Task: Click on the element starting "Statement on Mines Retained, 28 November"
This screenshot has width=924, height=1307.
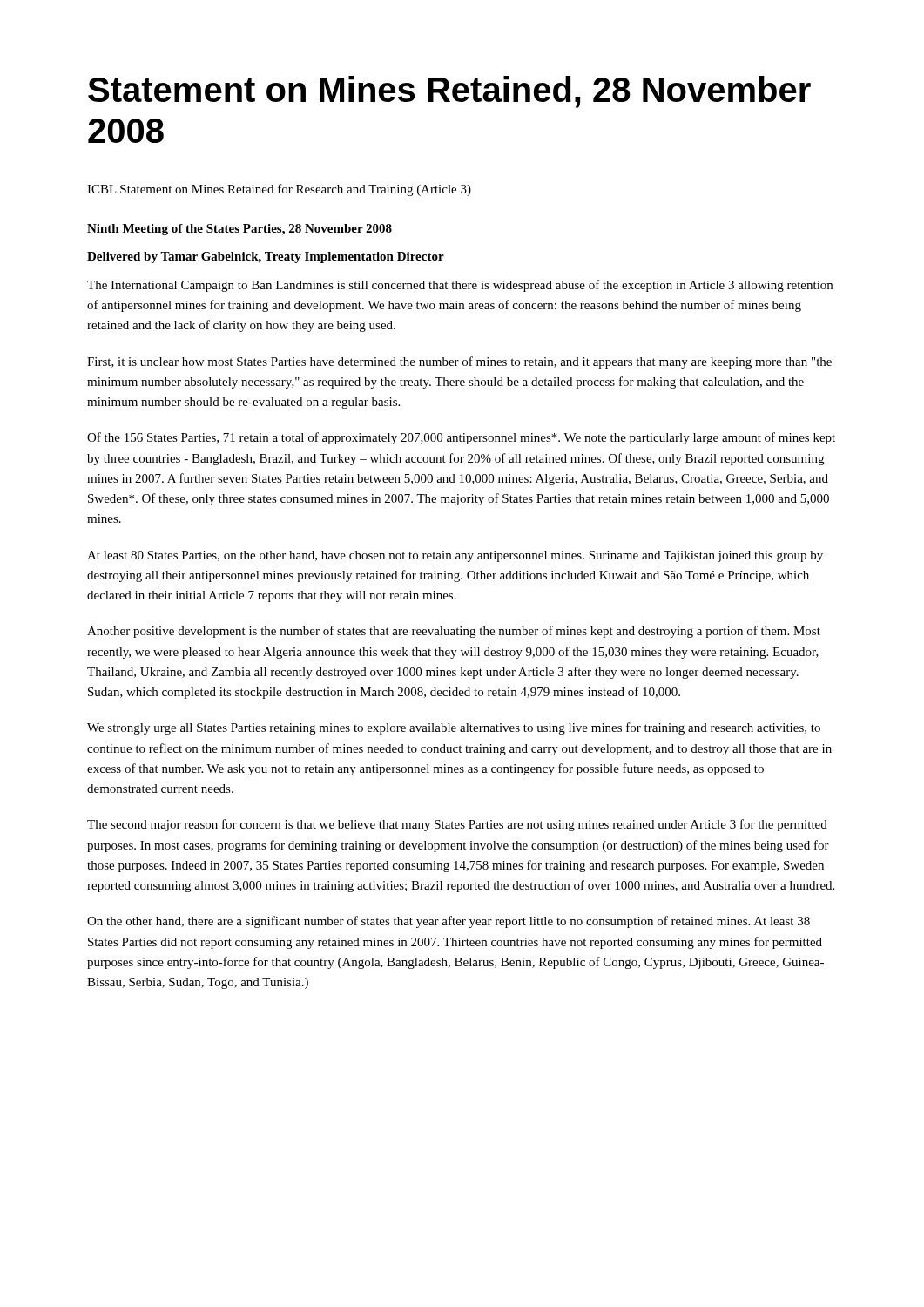Action: tap(449, 110)
